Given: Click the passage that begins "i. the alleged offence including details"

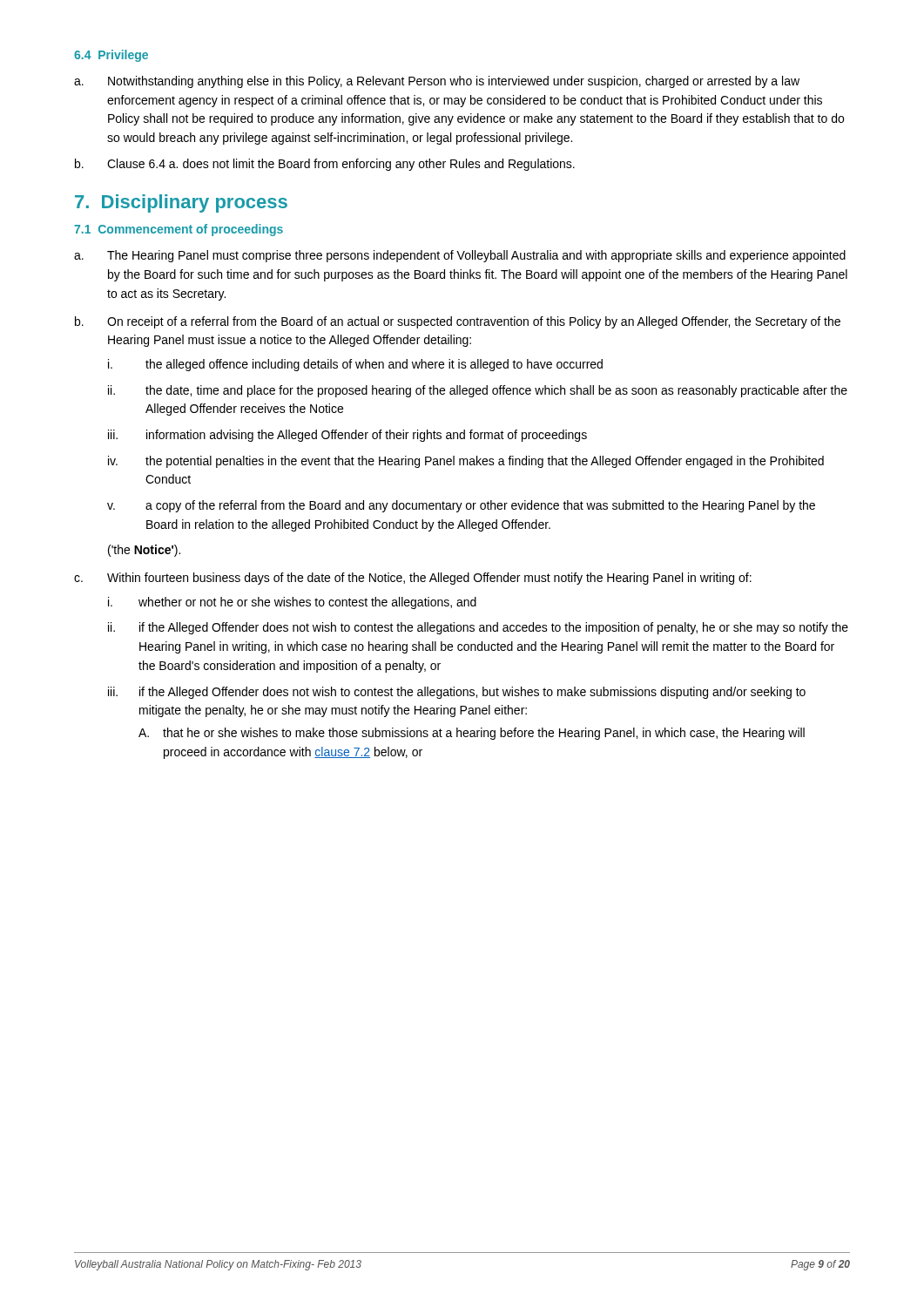Looking at the screenshot, I should [355, 365].
